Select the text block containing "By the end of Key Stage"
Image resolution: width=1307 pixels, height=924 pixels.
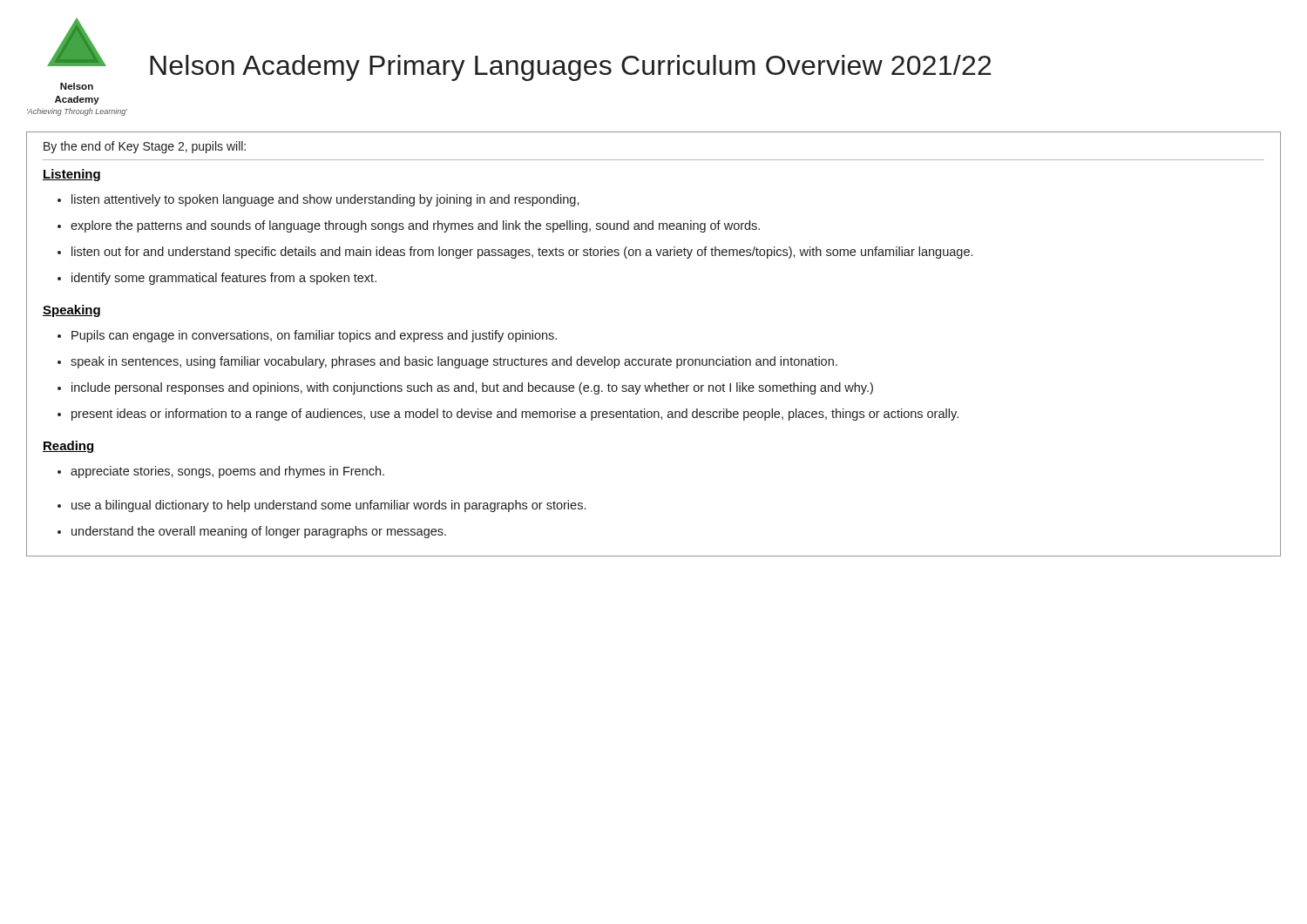[x=145, y=146]
